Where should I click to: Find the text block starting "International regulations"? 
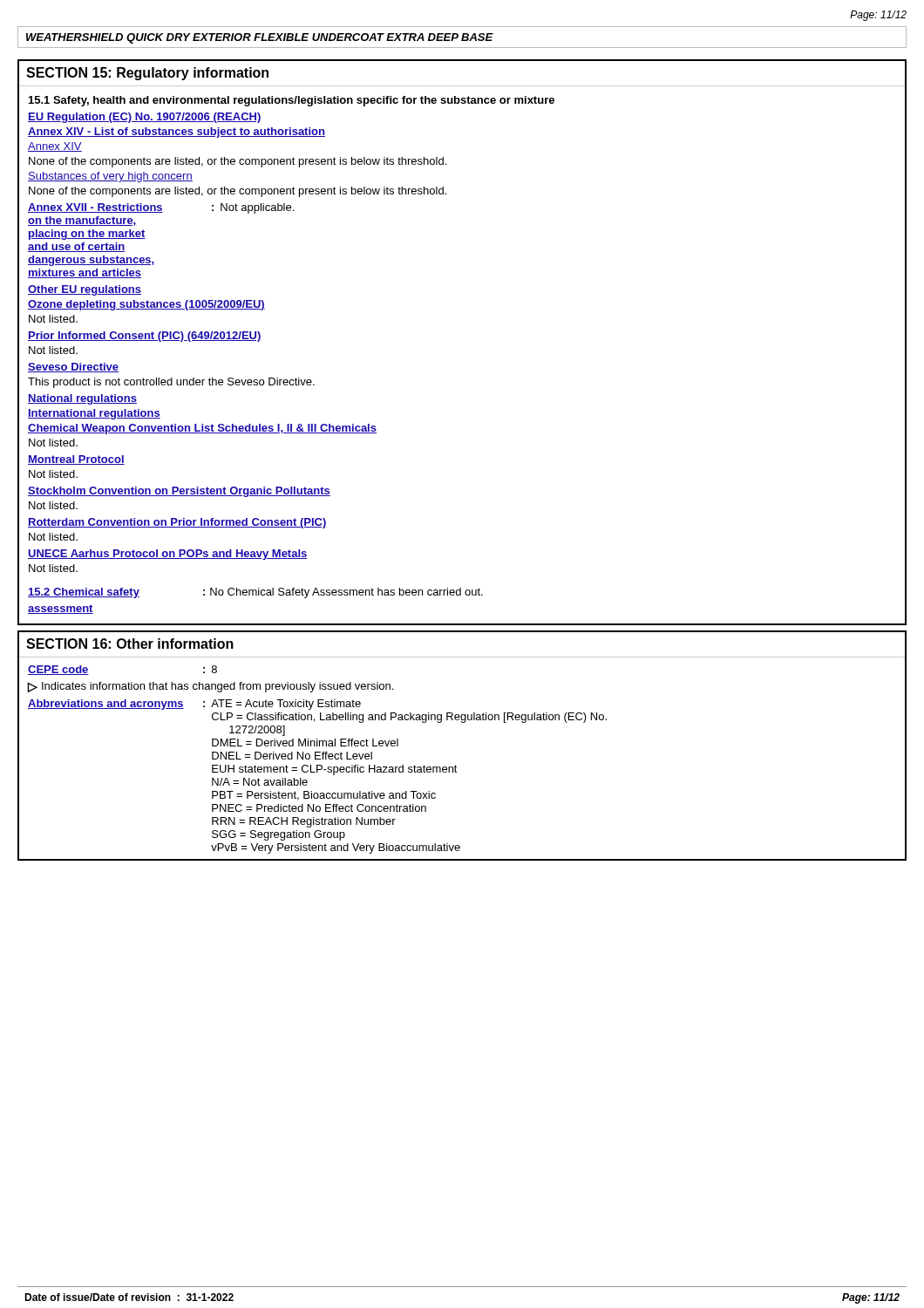pos(94,413)
